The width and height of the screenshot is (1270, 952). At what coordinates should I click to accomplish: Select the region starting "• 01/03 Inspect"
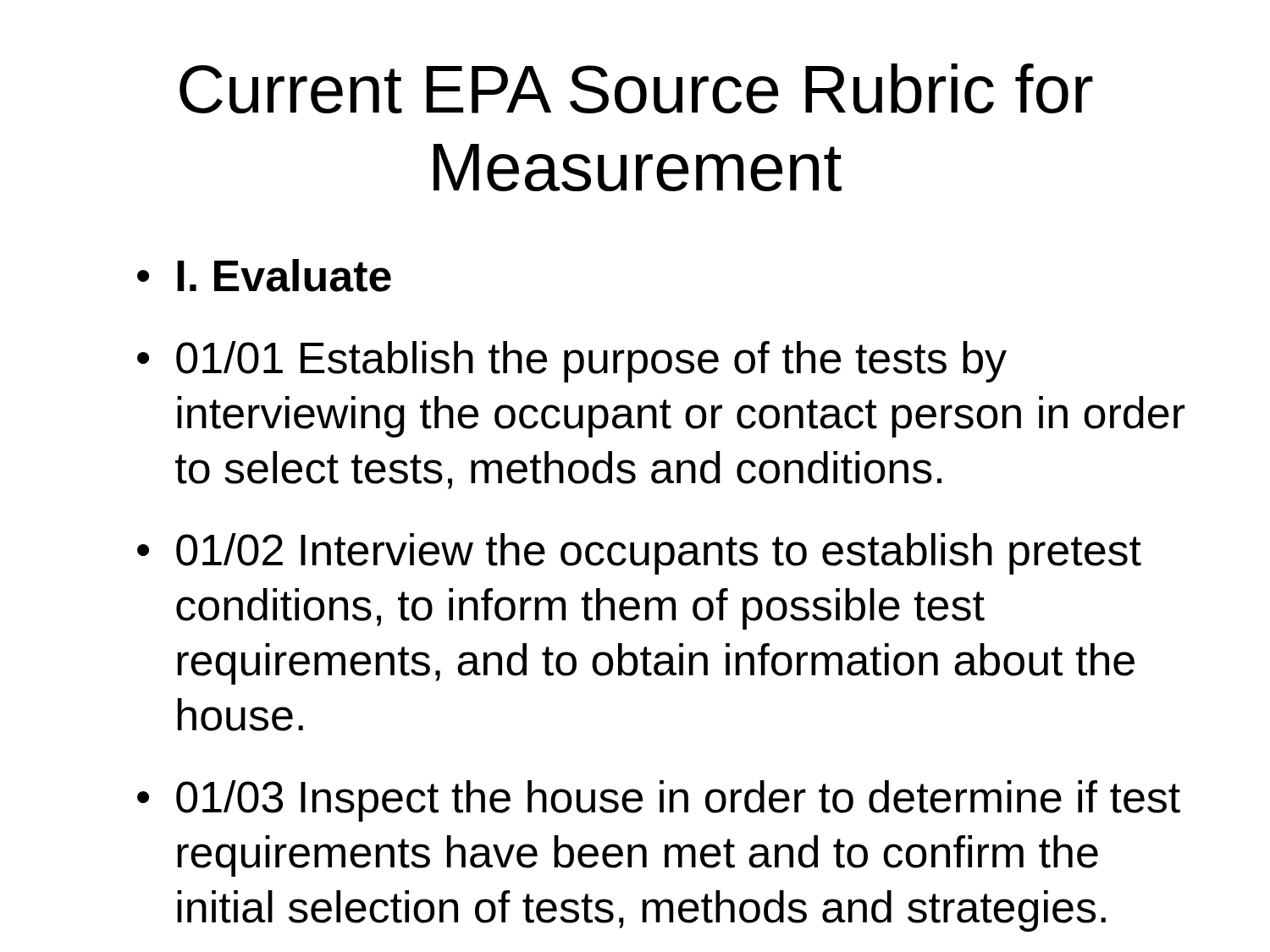660,853
